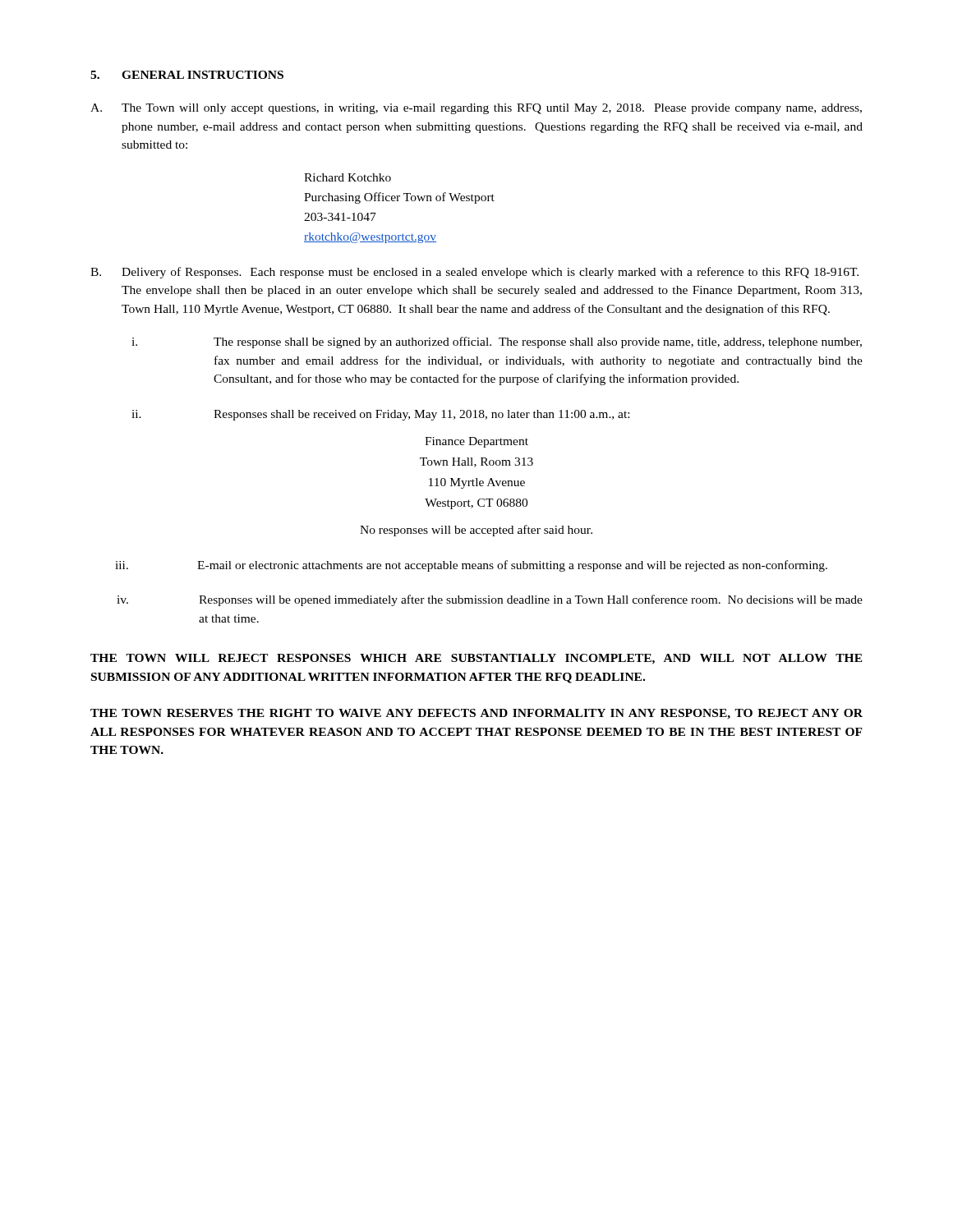Find the text block starting "iii. E-mail or"

(476, 565)
